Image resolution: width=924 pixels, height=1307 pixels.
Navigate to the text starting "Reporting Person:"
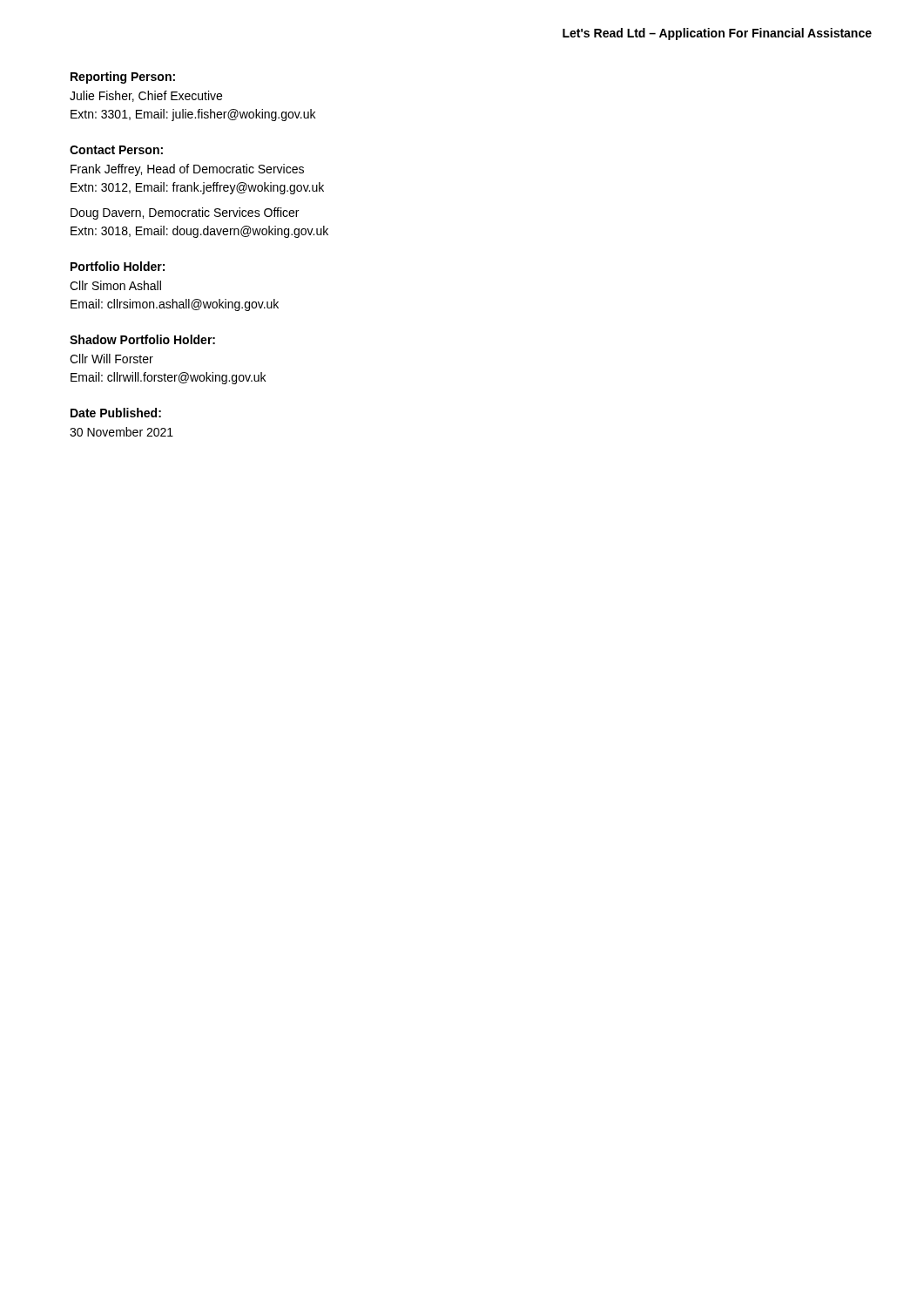pos(123,77)
